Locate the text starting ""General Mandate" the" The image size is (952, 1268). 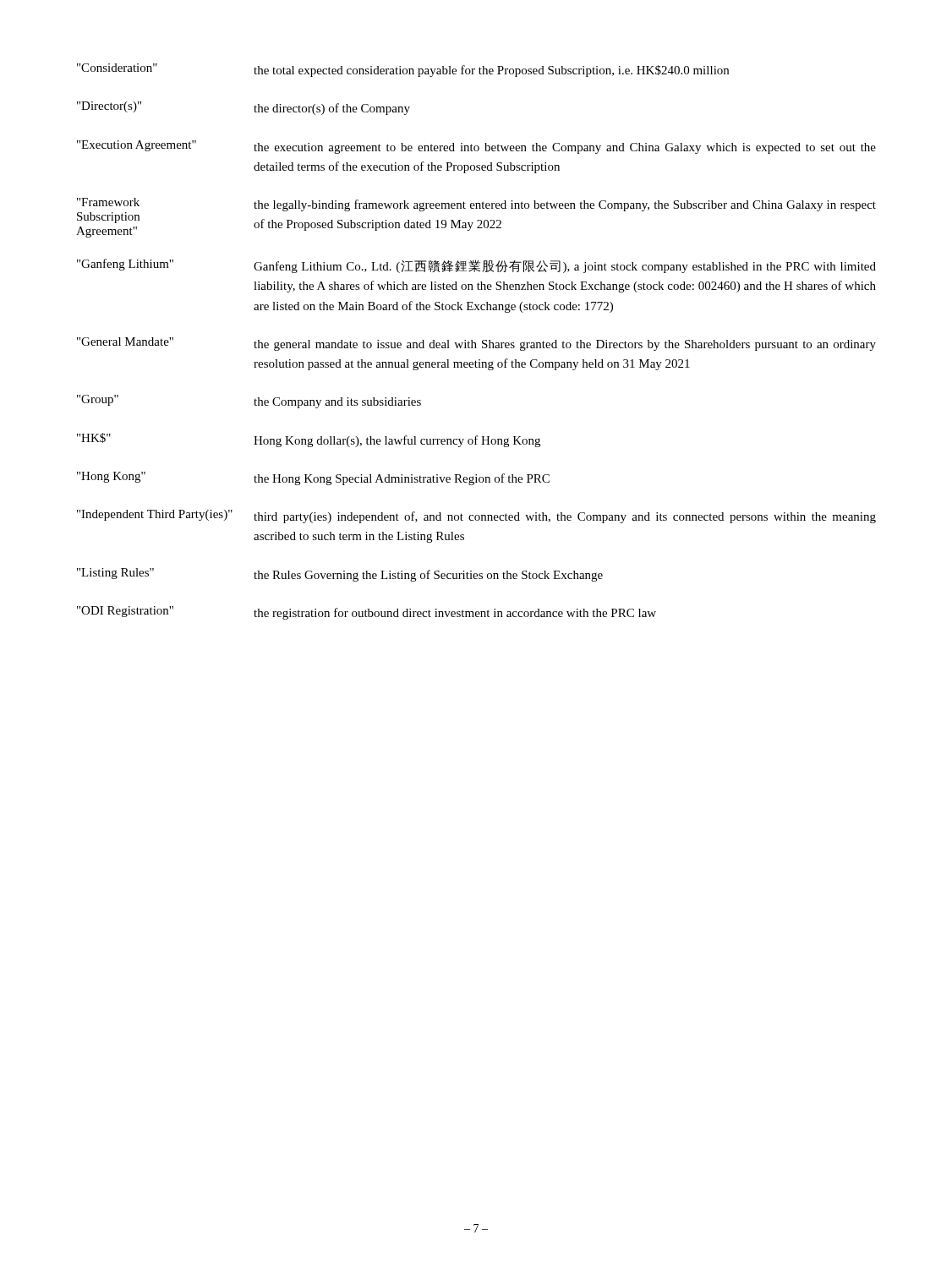476,354
